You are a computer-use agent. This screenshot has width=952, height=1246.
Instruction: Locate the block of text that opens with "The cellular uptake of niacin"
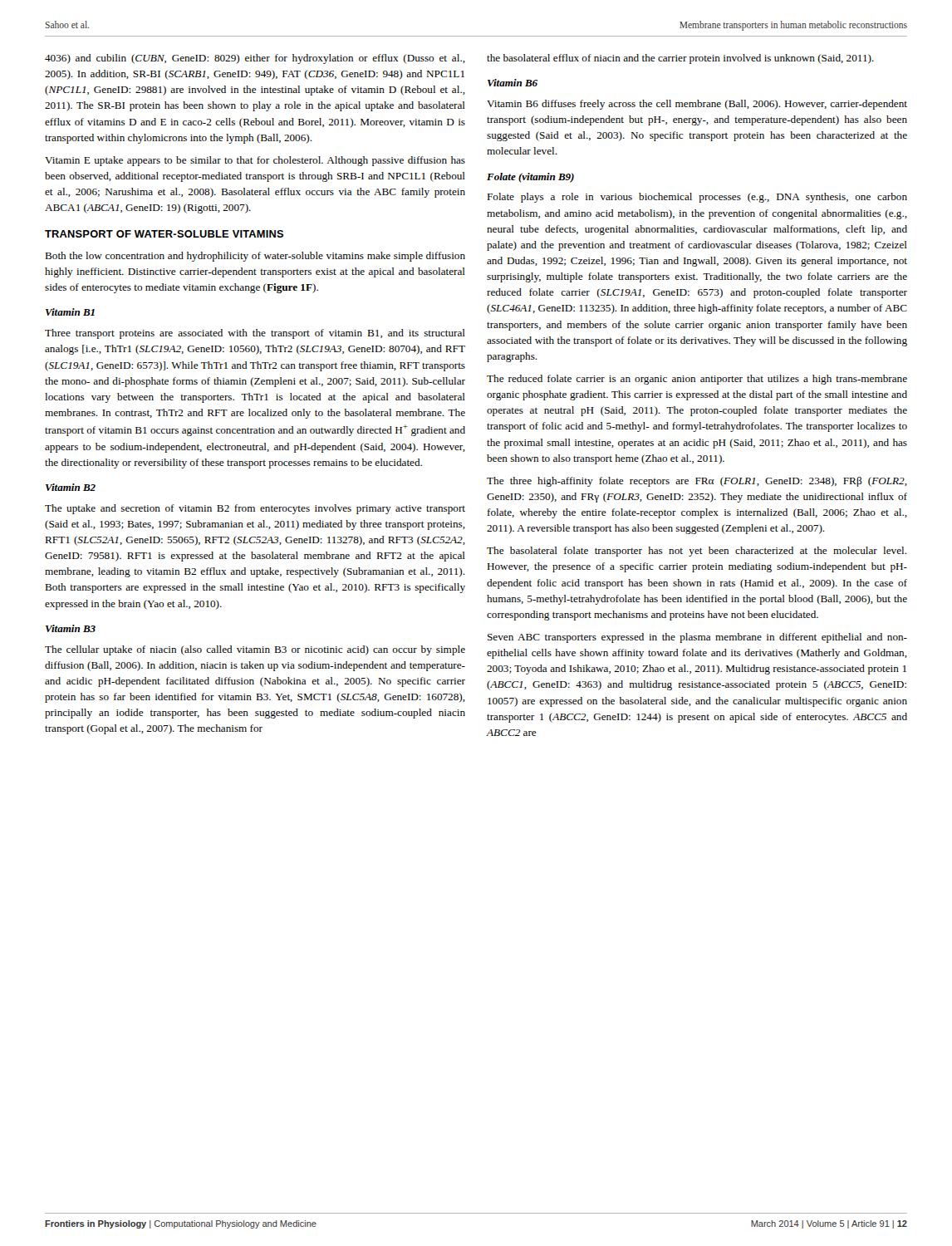[x=255, y=689]
